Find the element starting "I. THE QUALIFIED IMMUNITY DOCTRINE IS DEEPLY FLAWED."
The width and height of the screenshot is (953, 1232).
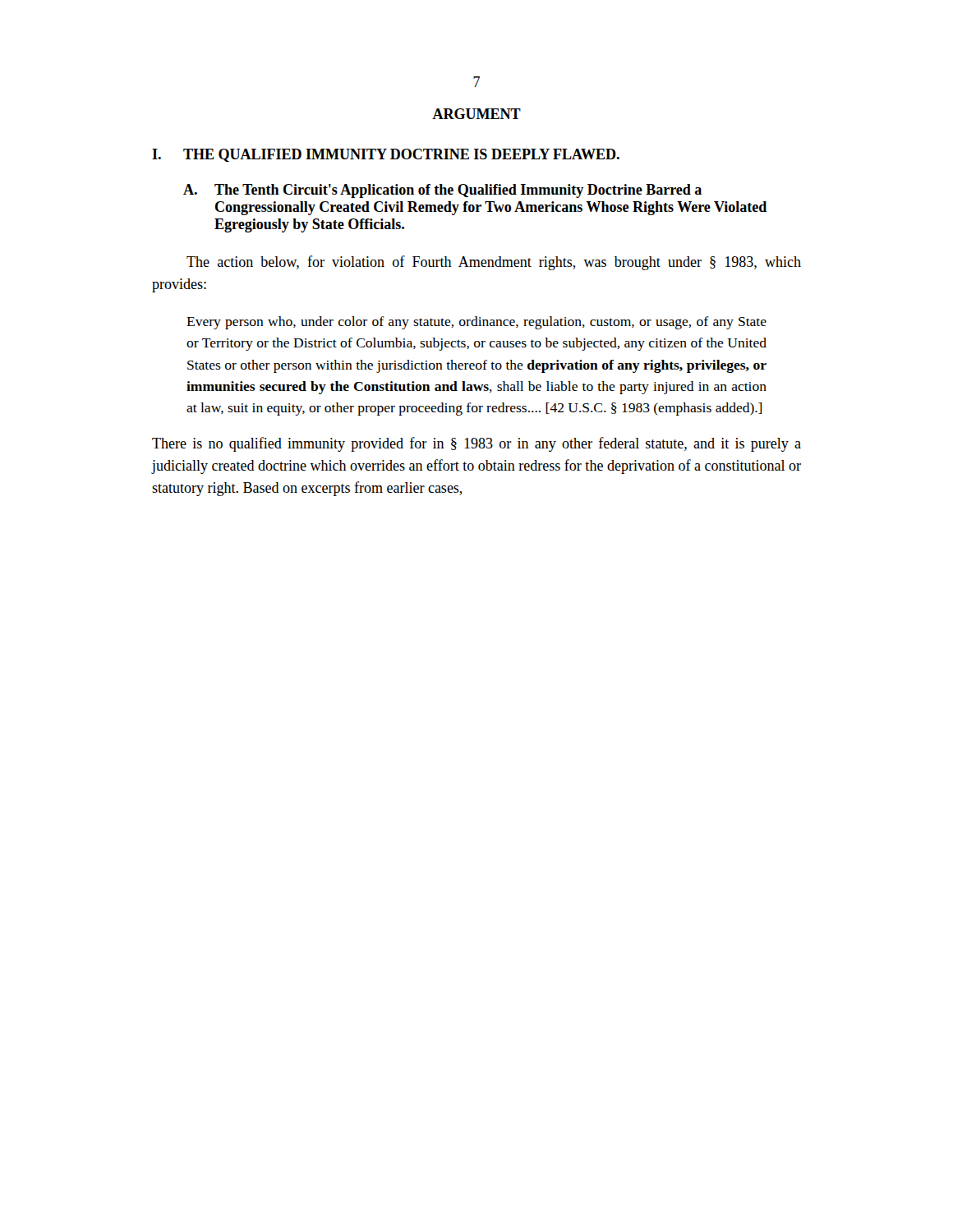coord(386,155)
